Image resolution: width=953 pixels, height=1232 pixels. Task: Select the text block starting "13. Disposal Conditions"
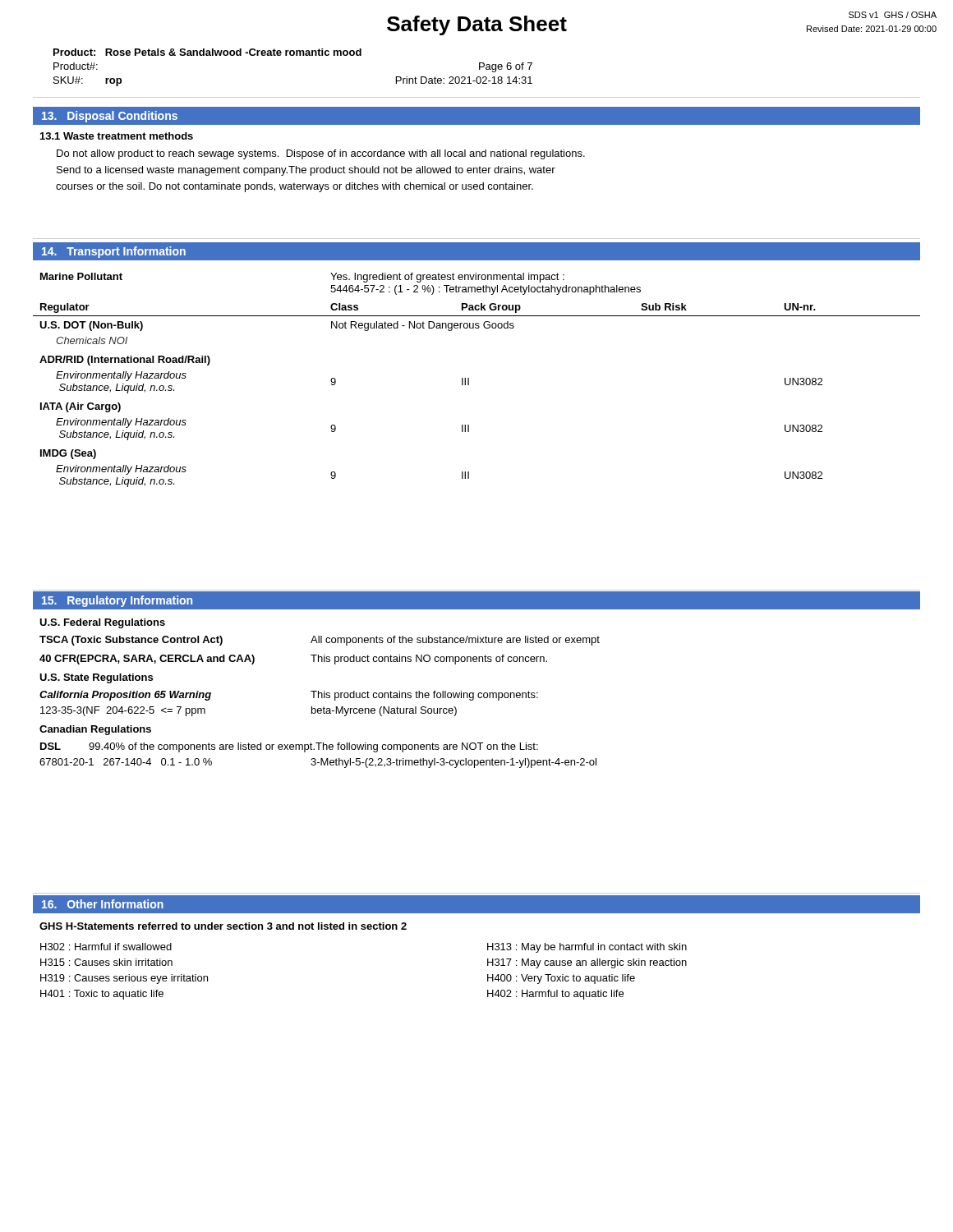(109, 116)
